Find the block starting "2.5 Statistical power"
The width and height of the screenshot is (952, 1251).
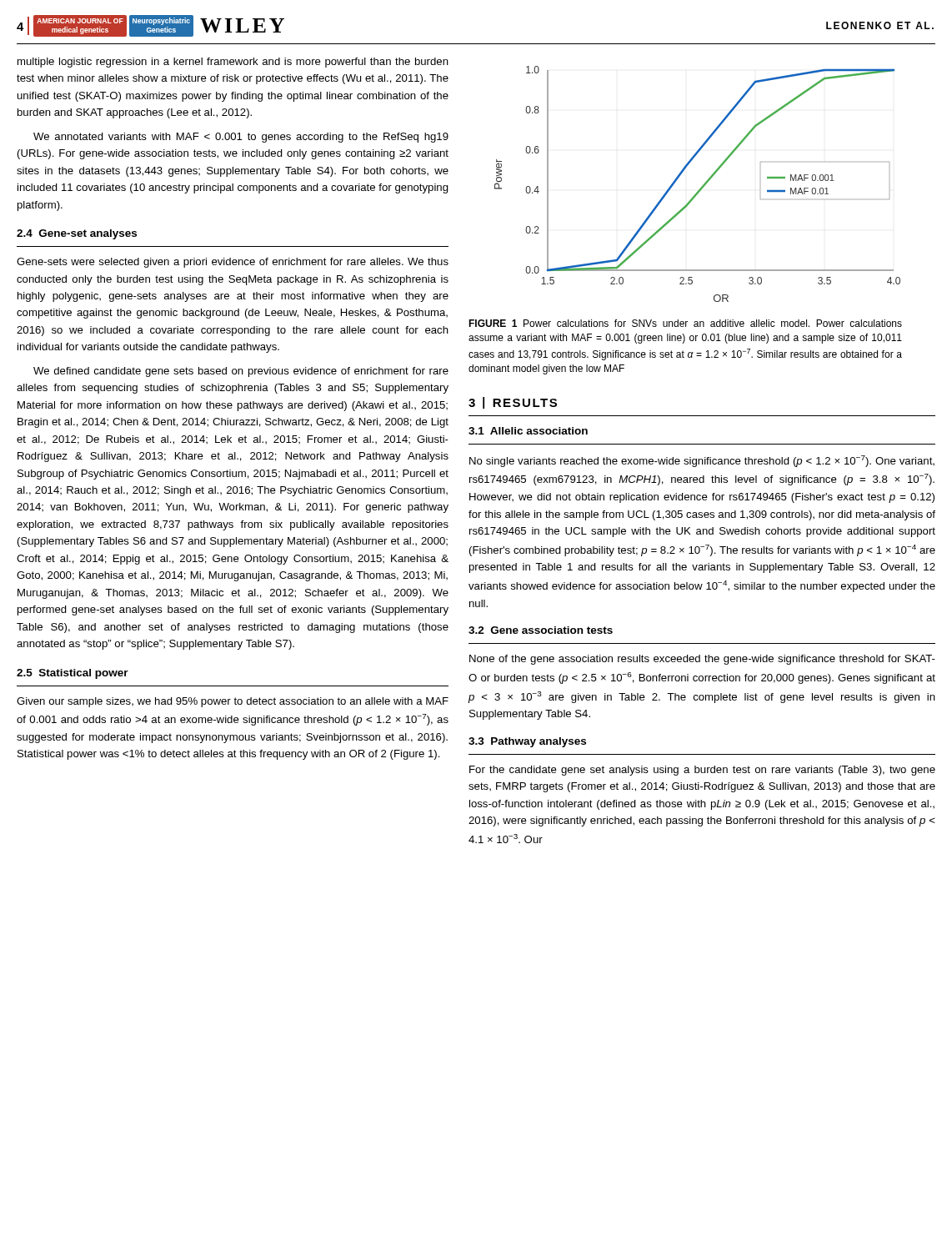click(x=72, y=672)
